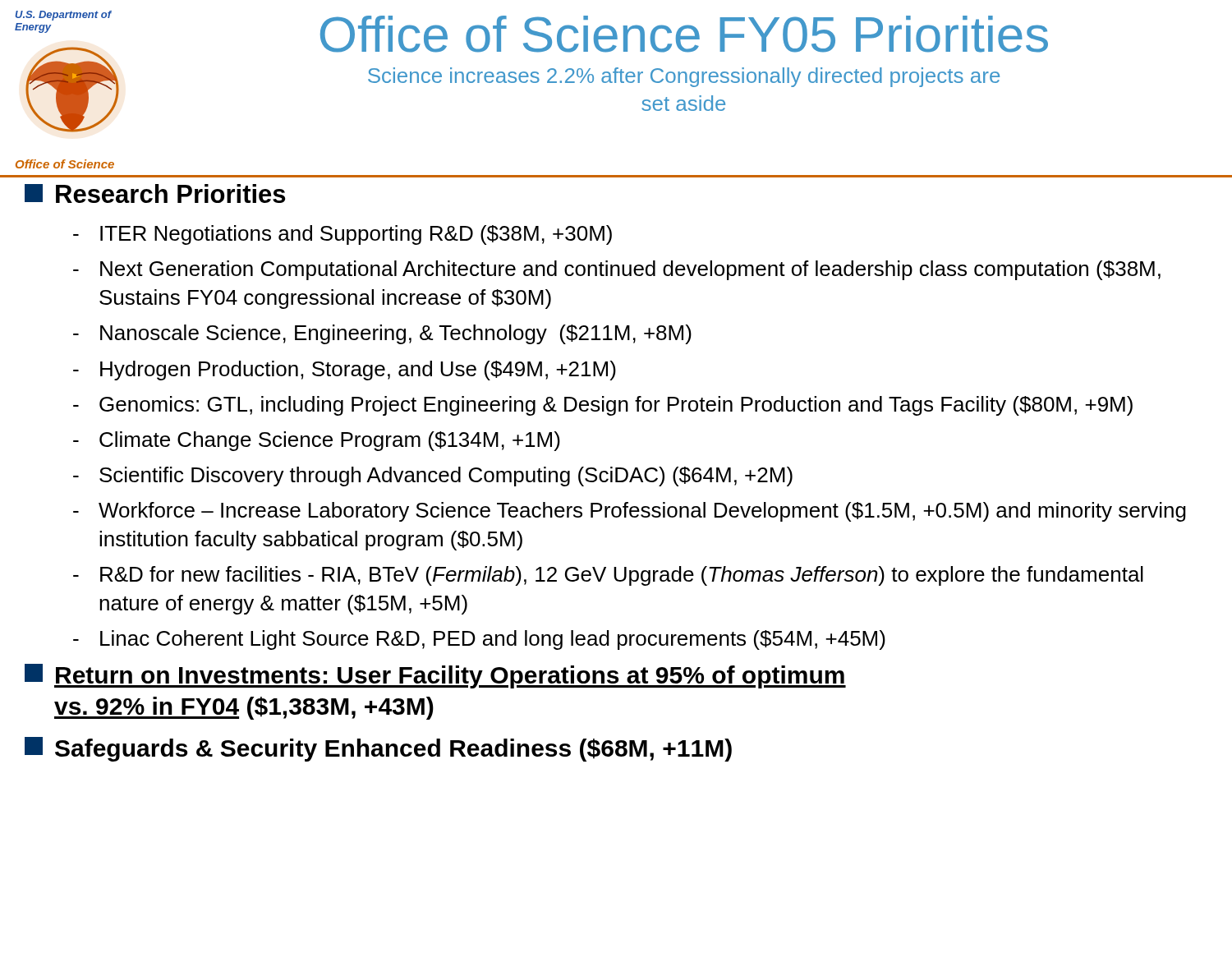This screenshot has width=1232, height=953.
Task: Point to the block starting "- Genomics: GTL, including Project Engineering"
Action: [640, 404]
